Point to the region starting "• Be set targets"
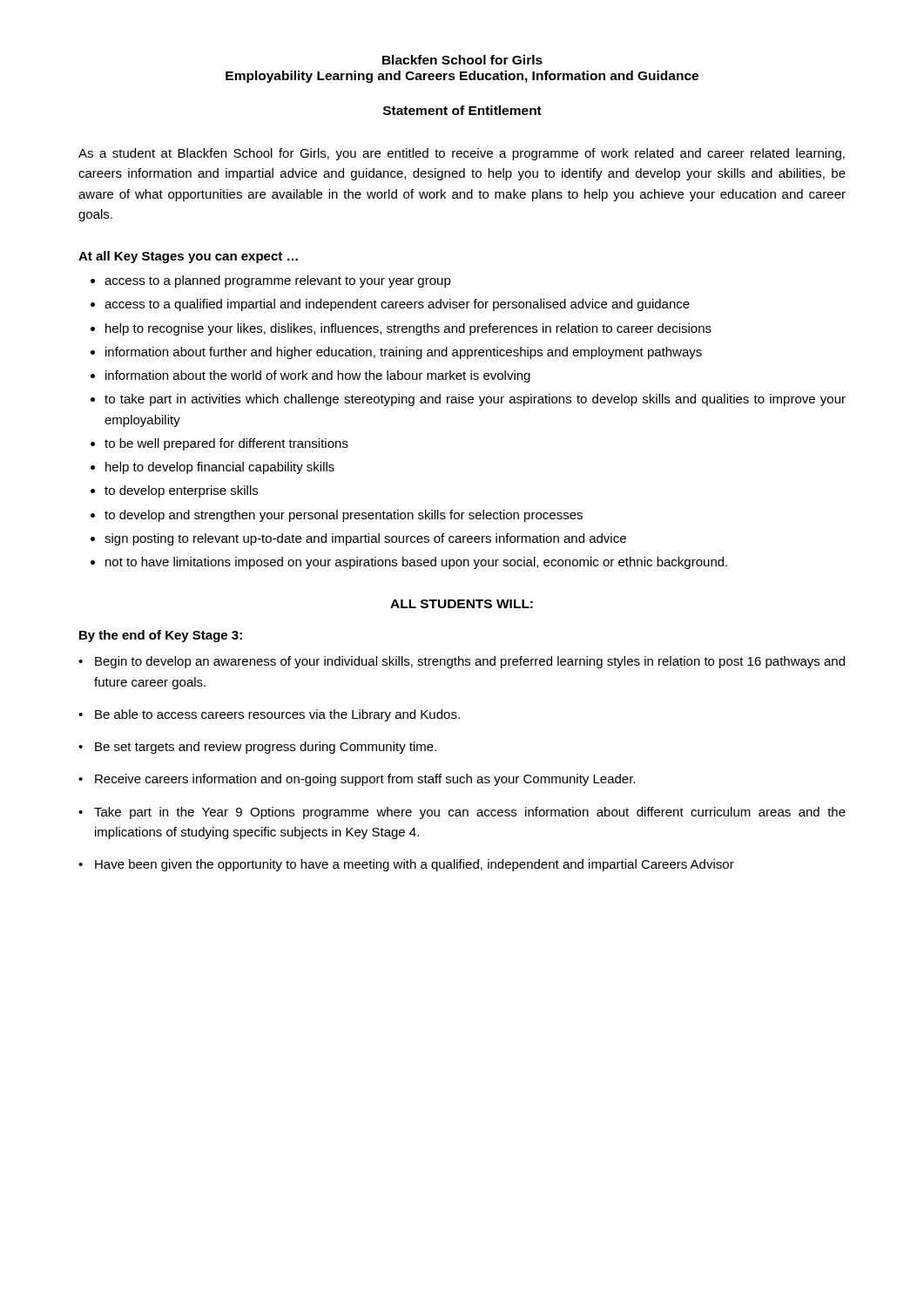The width and height of the screenshot is (924, 1307). [x=257, y=748]
